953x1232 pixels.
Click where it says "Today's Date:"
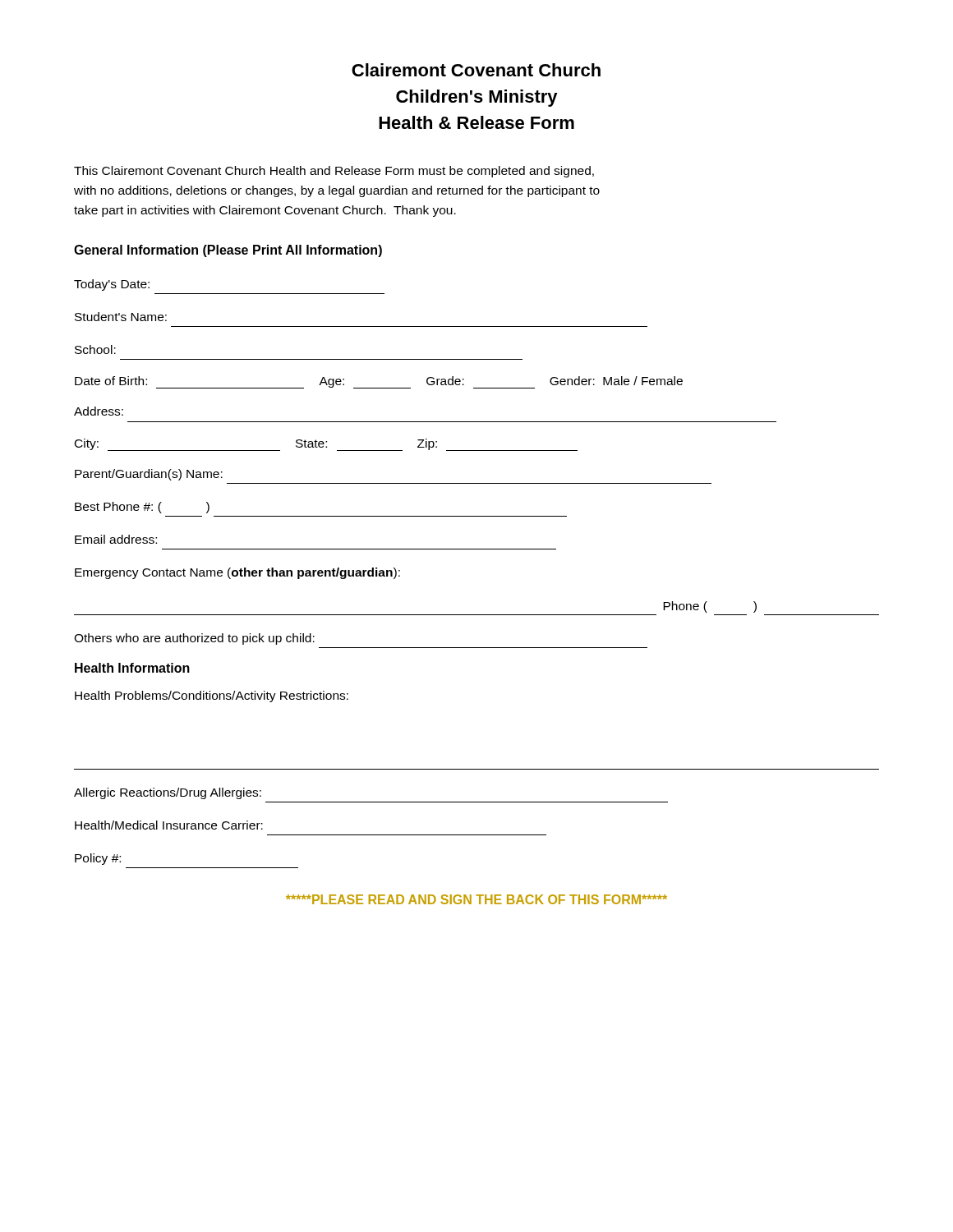tap(229, 284)
